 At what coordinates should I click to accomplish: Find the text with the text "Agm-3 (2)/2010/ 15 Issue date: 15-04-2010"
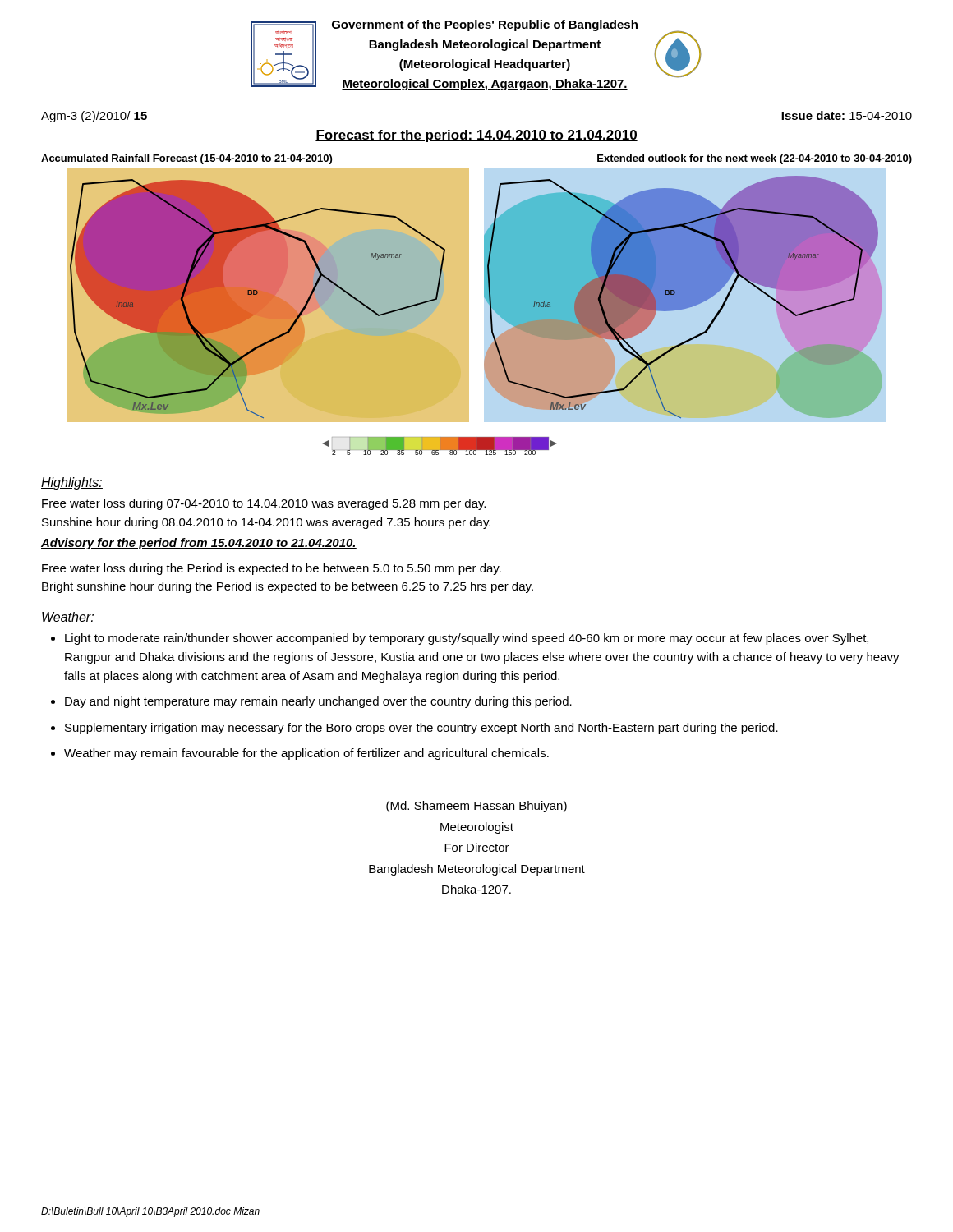94,116
